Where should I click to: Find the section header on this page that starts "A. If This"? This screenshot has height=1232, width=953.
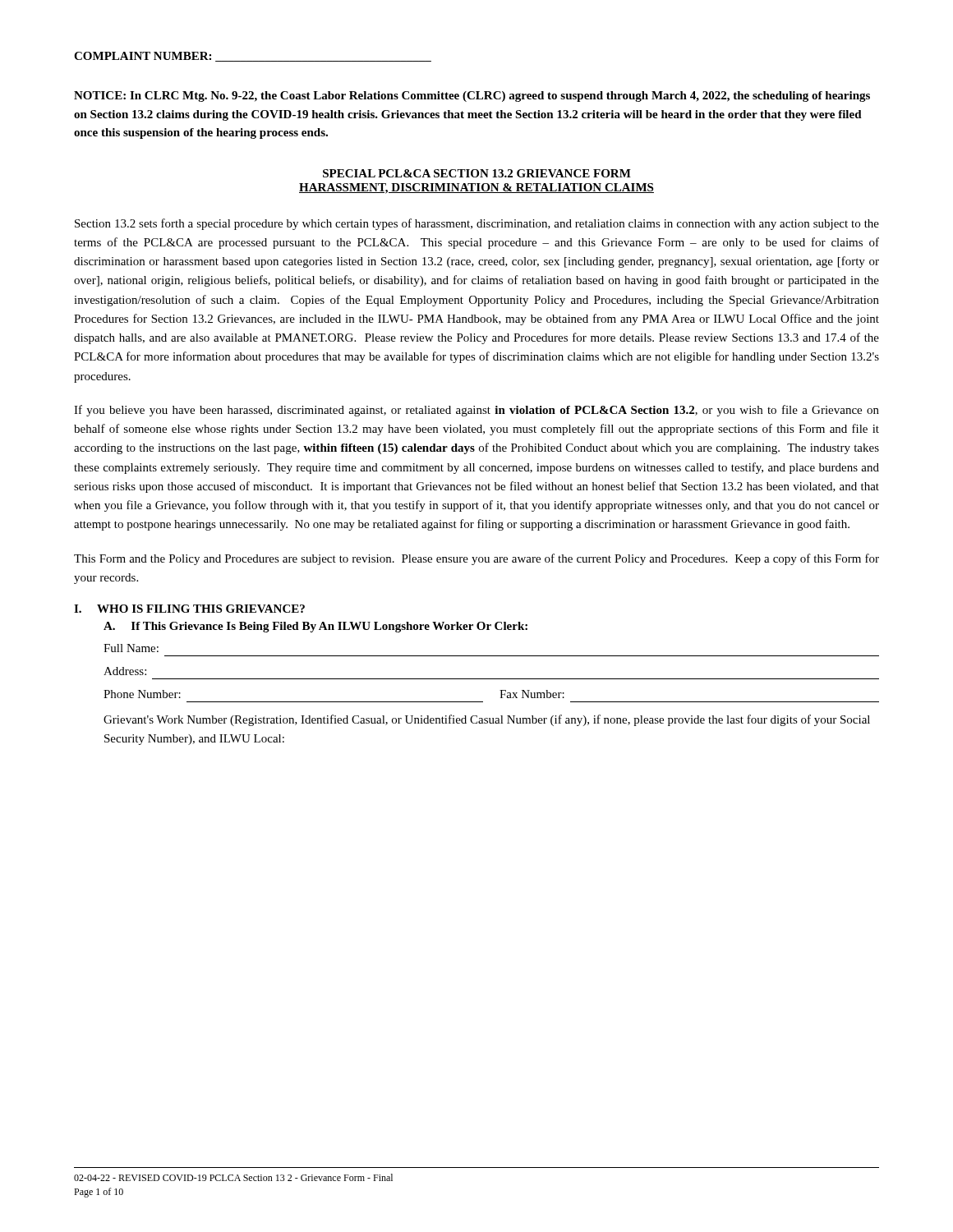click(316, 626)
